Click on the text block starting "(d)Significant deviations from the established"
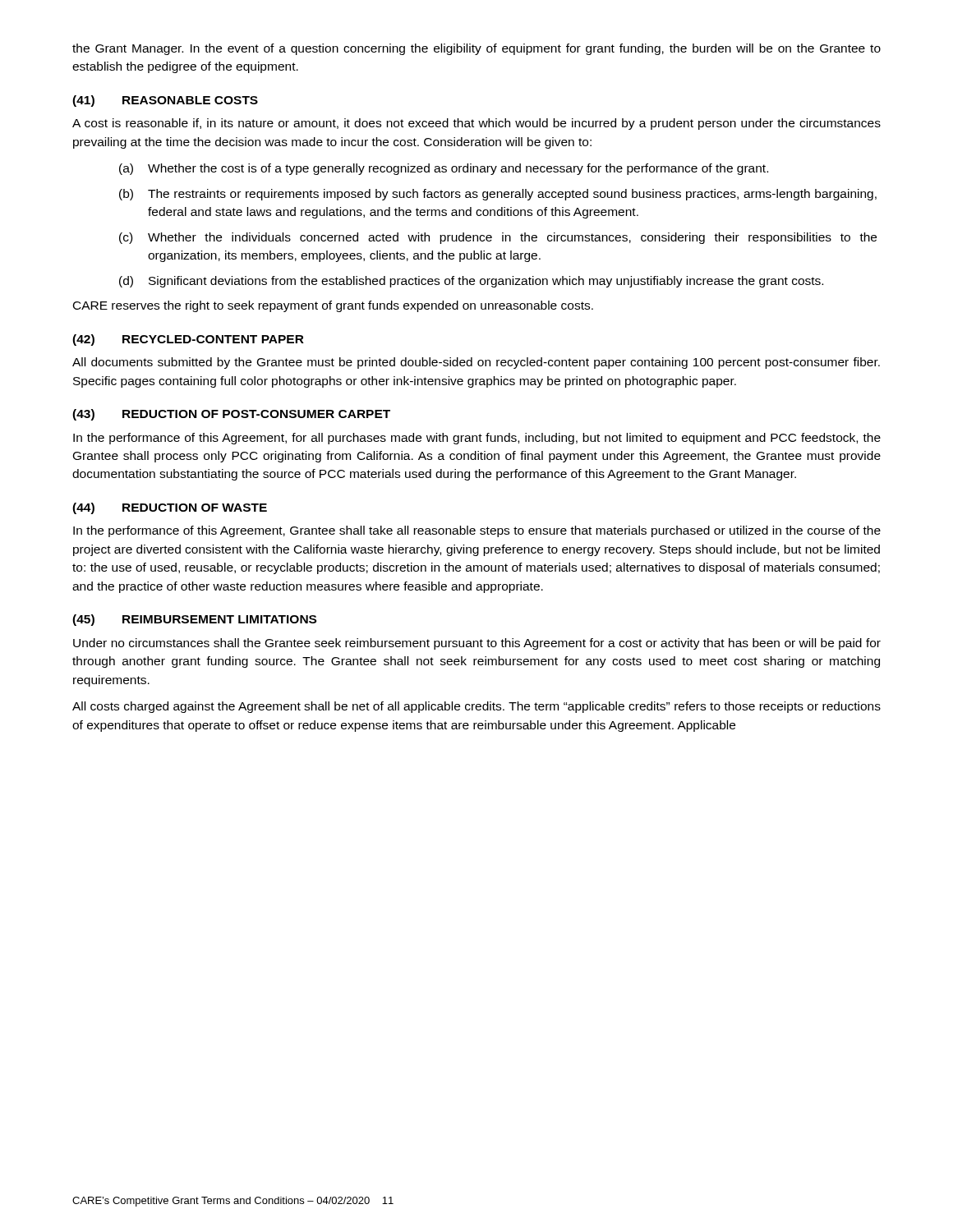953x1232 pixels. click(498, 281)
